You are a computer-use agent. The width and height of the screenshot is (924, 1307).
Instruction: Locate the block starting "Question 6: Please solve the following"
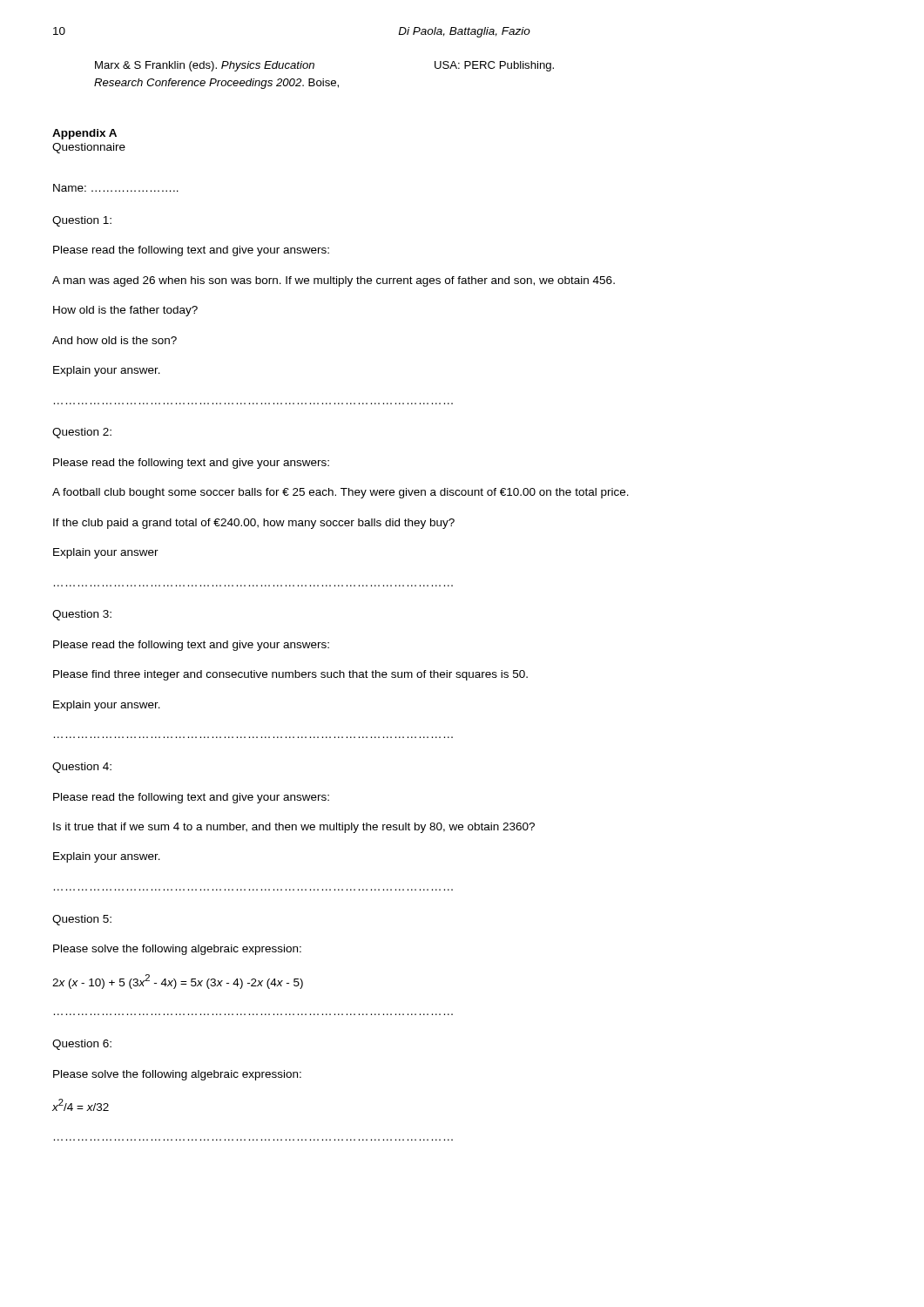[82, 1045]
